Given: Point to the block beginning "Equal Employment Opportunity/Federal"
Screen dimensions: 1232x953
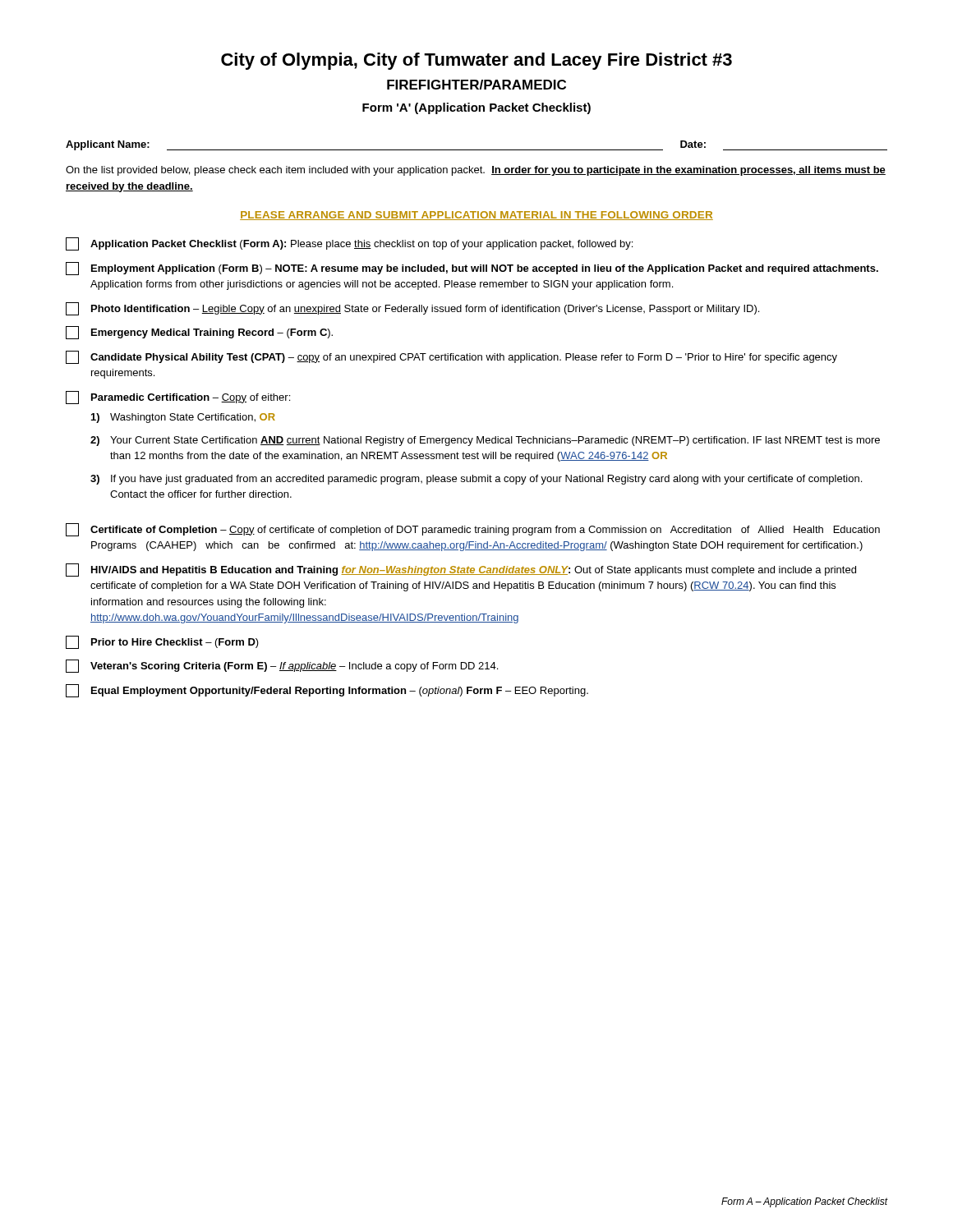Looking at the screenshot, I should 476,690.
